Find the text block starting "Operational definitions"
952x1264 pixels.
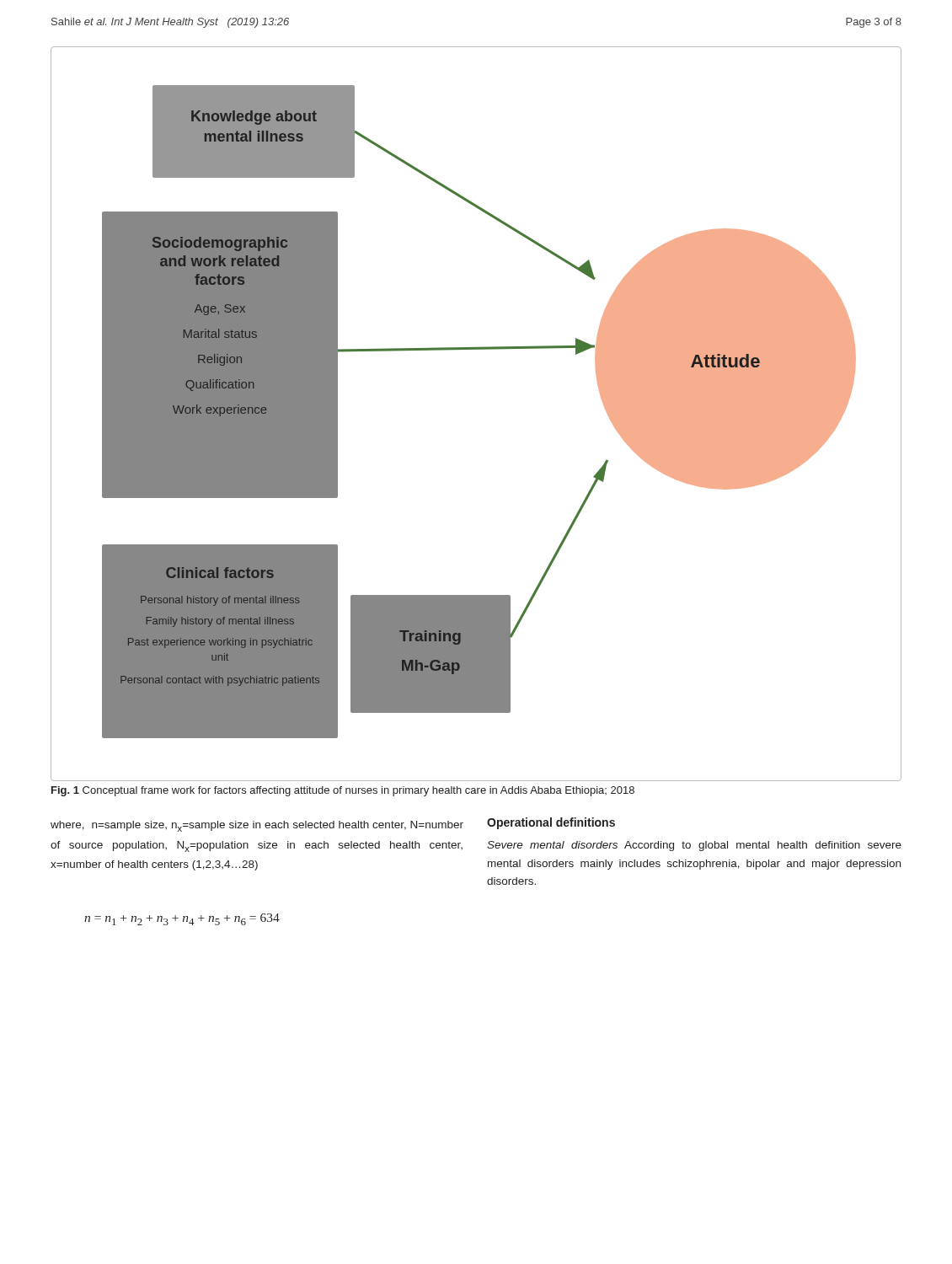(551, 822)
